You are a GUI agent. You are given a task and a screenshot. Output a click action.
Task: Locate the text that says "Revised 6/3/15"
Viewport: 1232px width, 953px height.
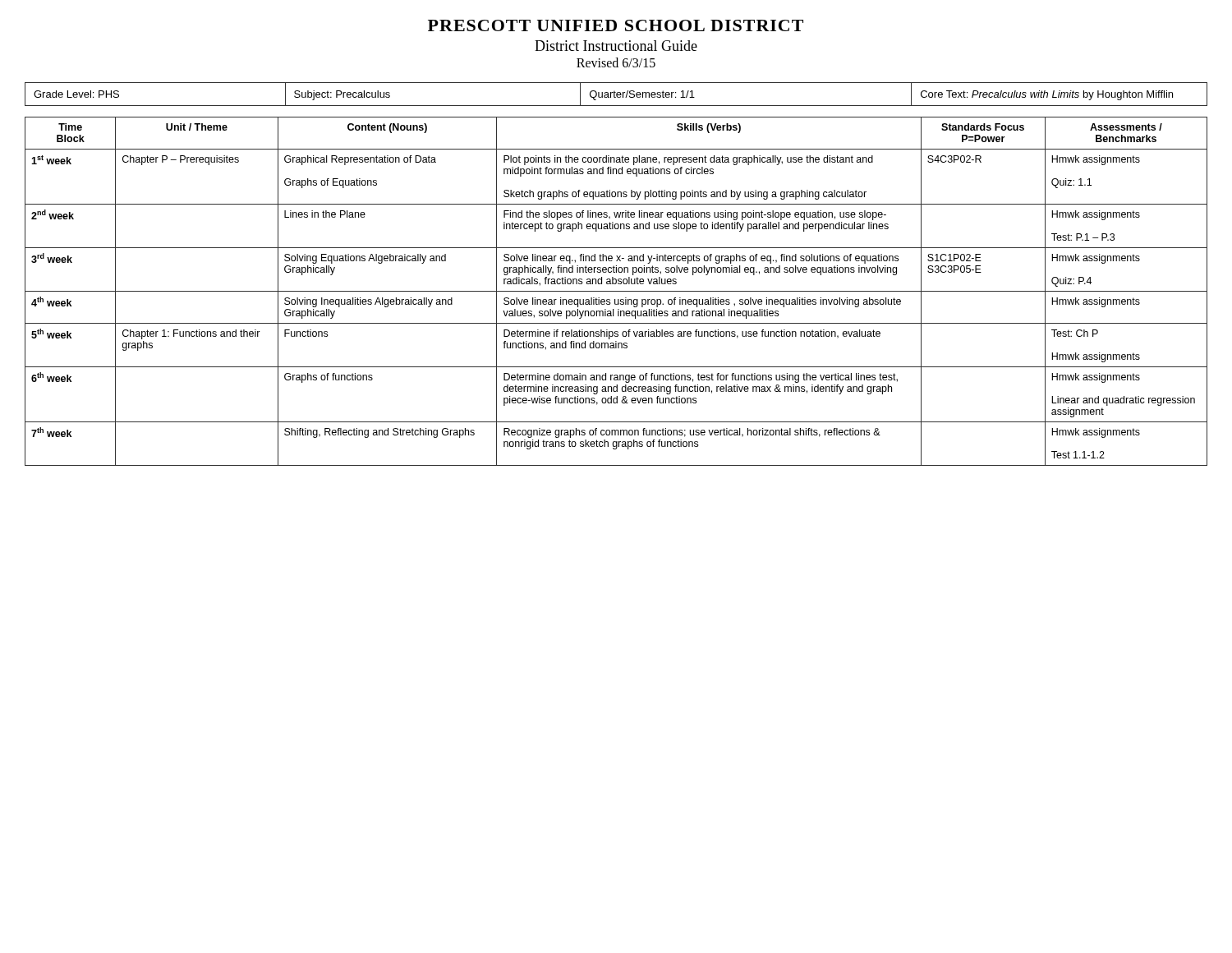[x=616, y=63]
